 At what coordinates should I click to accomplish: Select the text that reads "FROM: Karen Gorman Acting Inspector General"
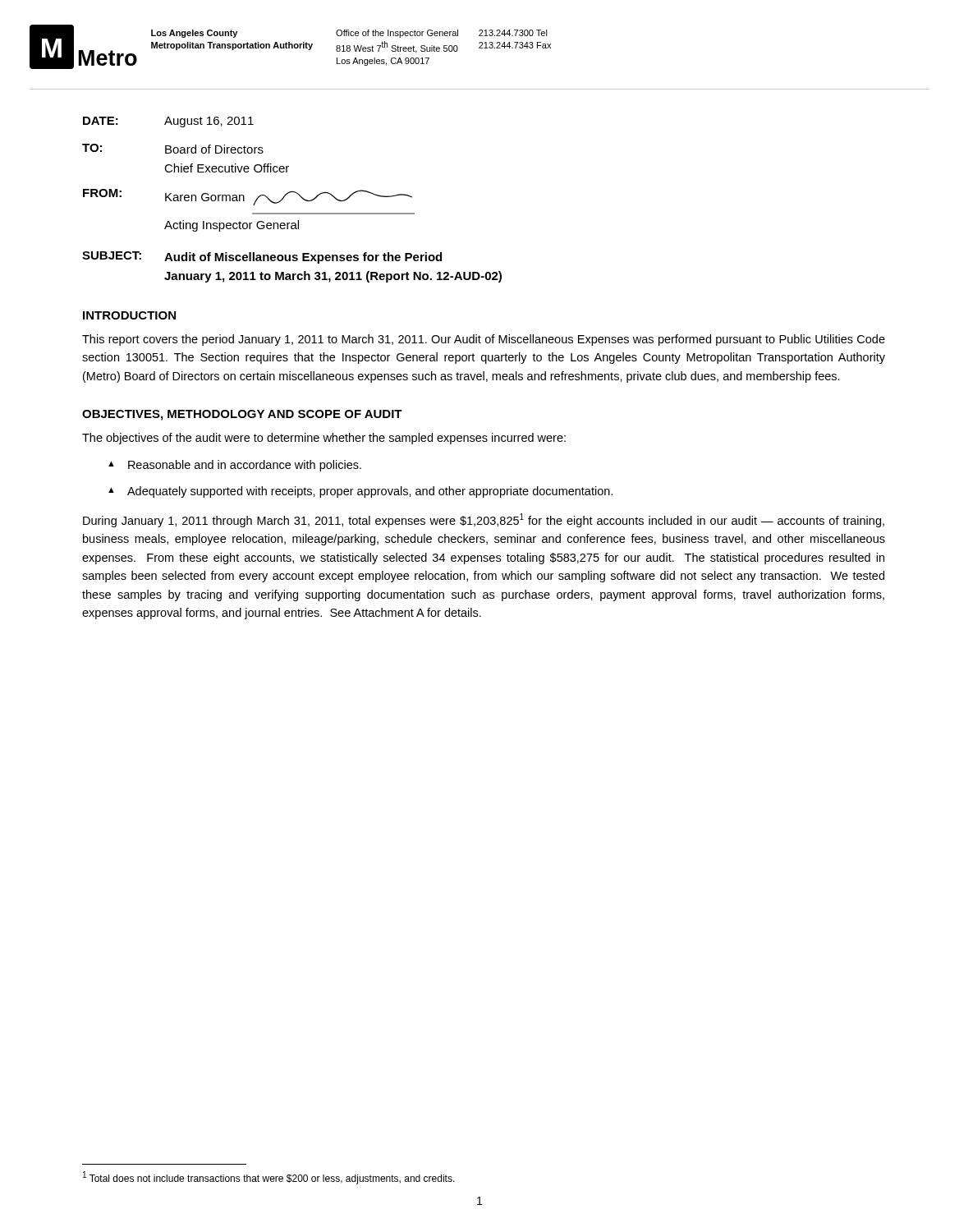coord(251,208)
